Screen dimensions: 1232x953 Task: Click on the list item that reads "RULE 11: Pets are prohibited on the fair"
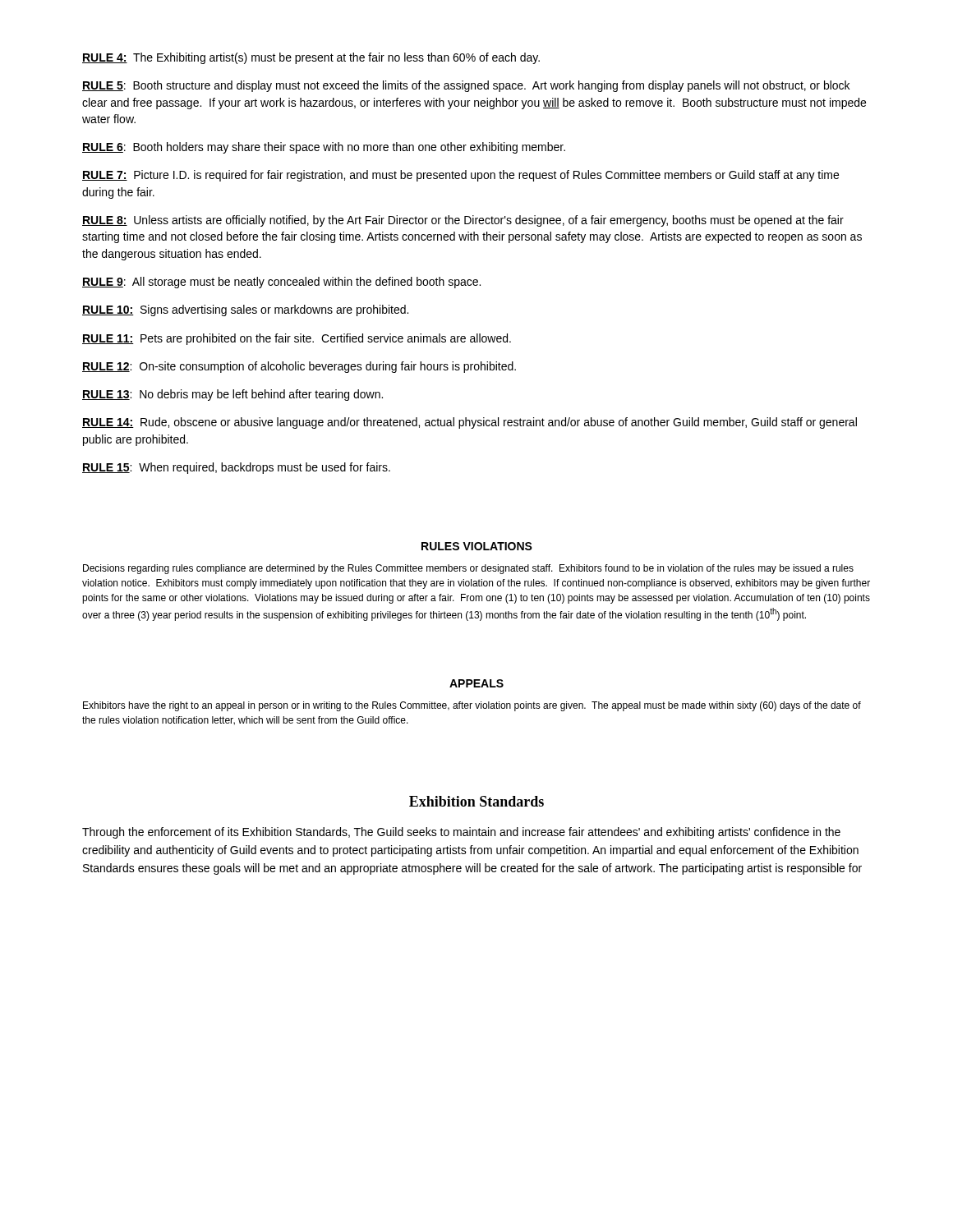coord(297,338)
